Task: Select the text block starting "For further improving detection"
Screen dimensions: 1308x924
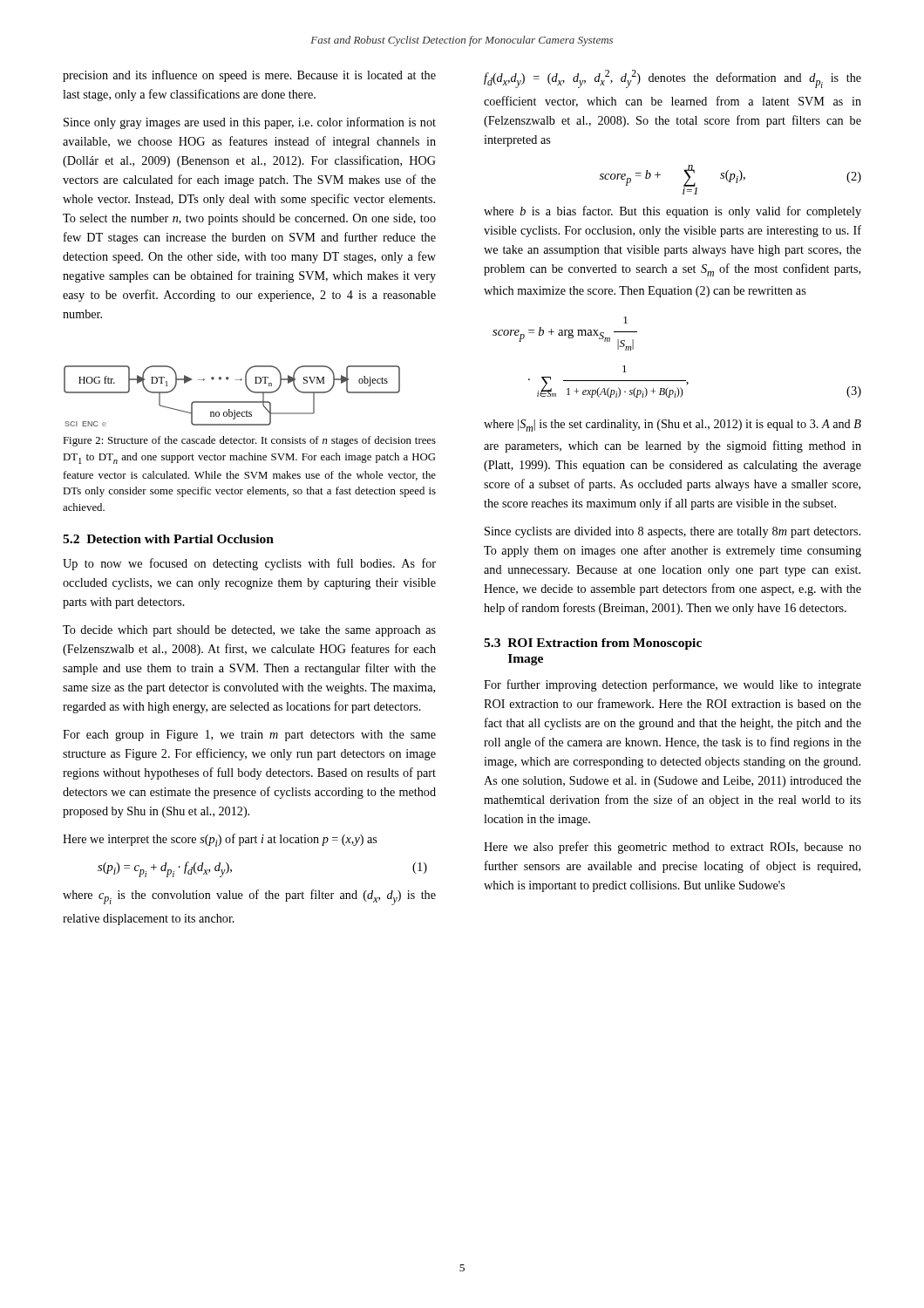Action: coord(673,752)
